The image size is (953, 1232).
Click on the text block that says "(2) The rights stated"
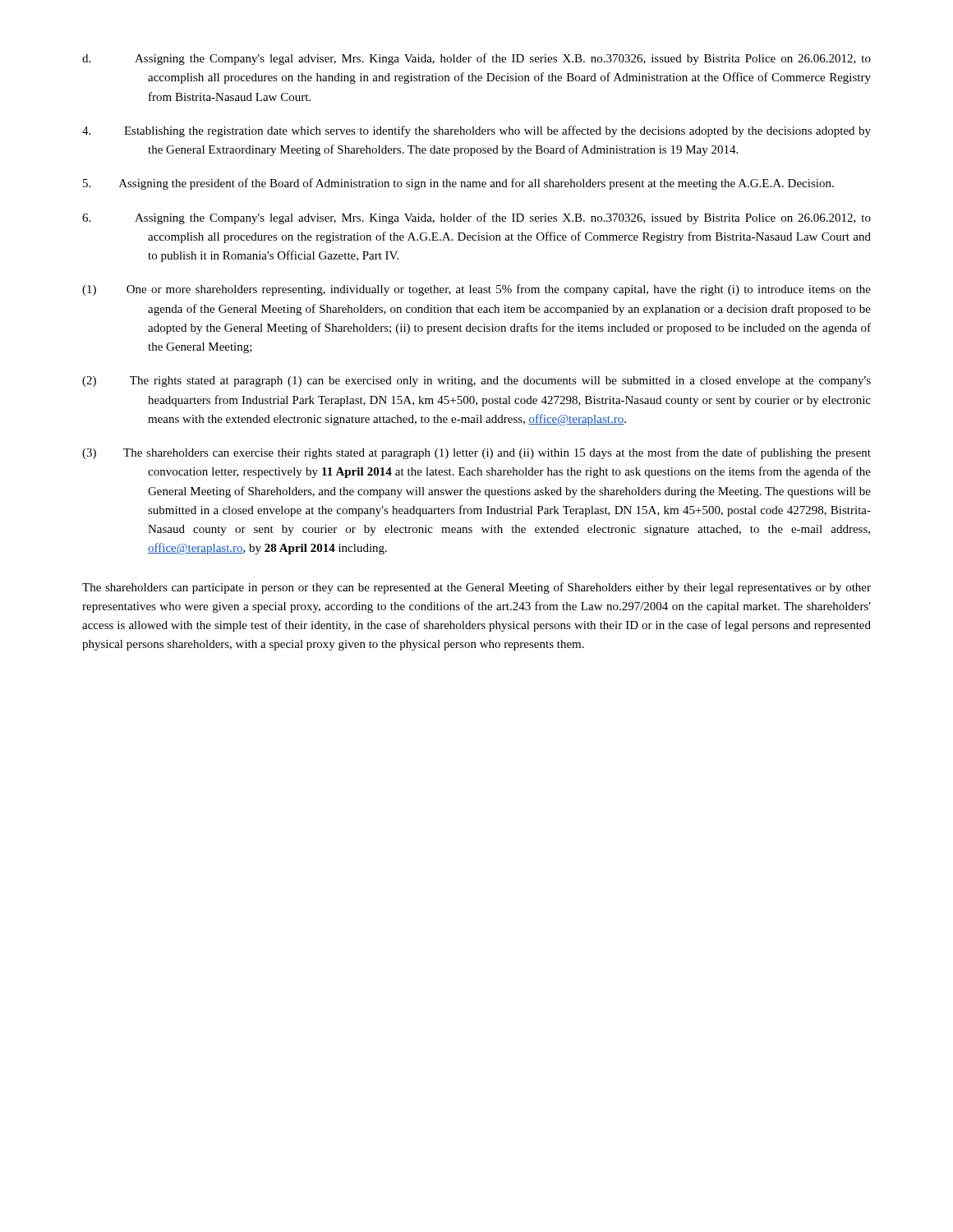point(476,400)
